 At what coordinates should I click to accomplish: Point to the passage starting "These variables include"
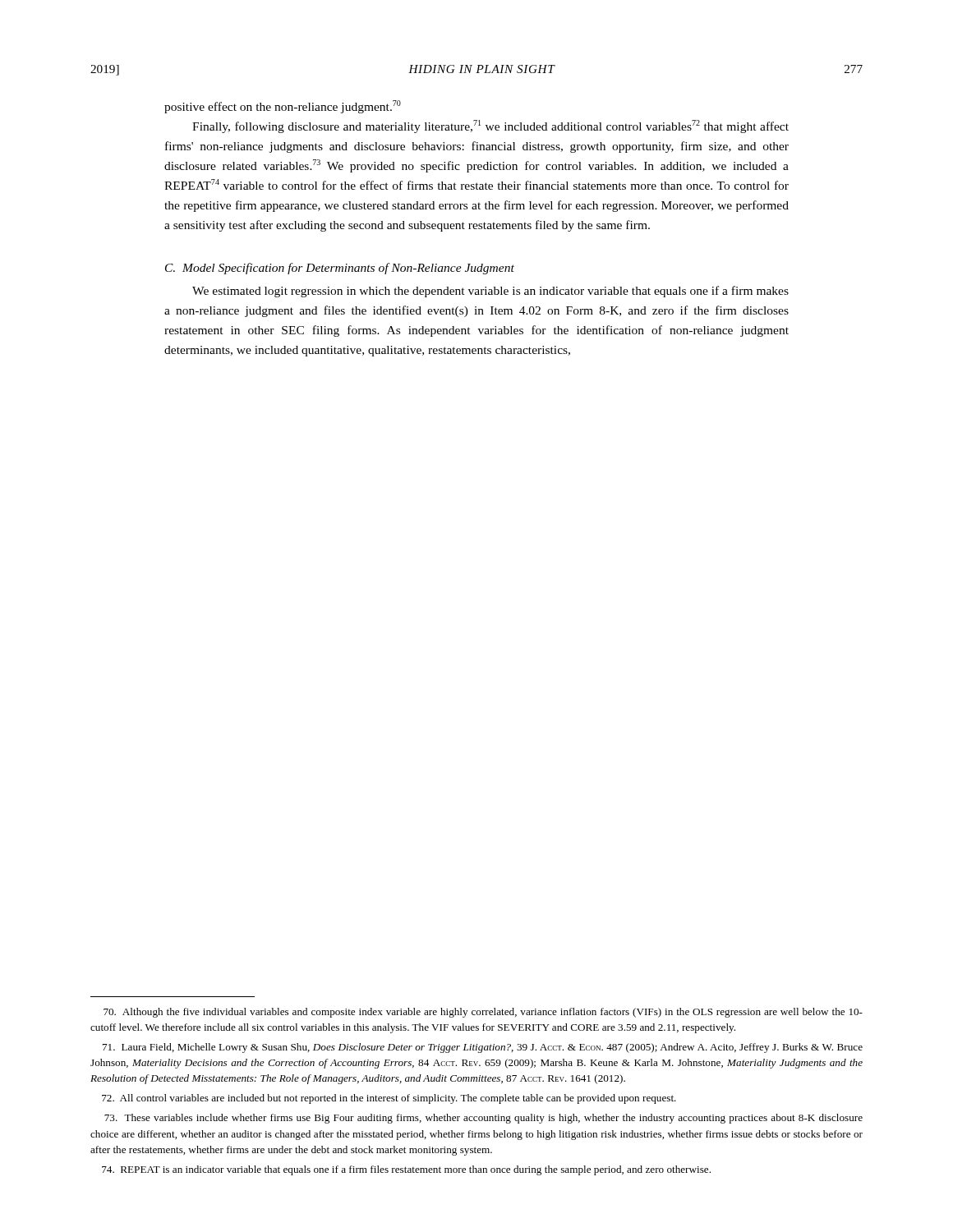[x=476, y=1134]
